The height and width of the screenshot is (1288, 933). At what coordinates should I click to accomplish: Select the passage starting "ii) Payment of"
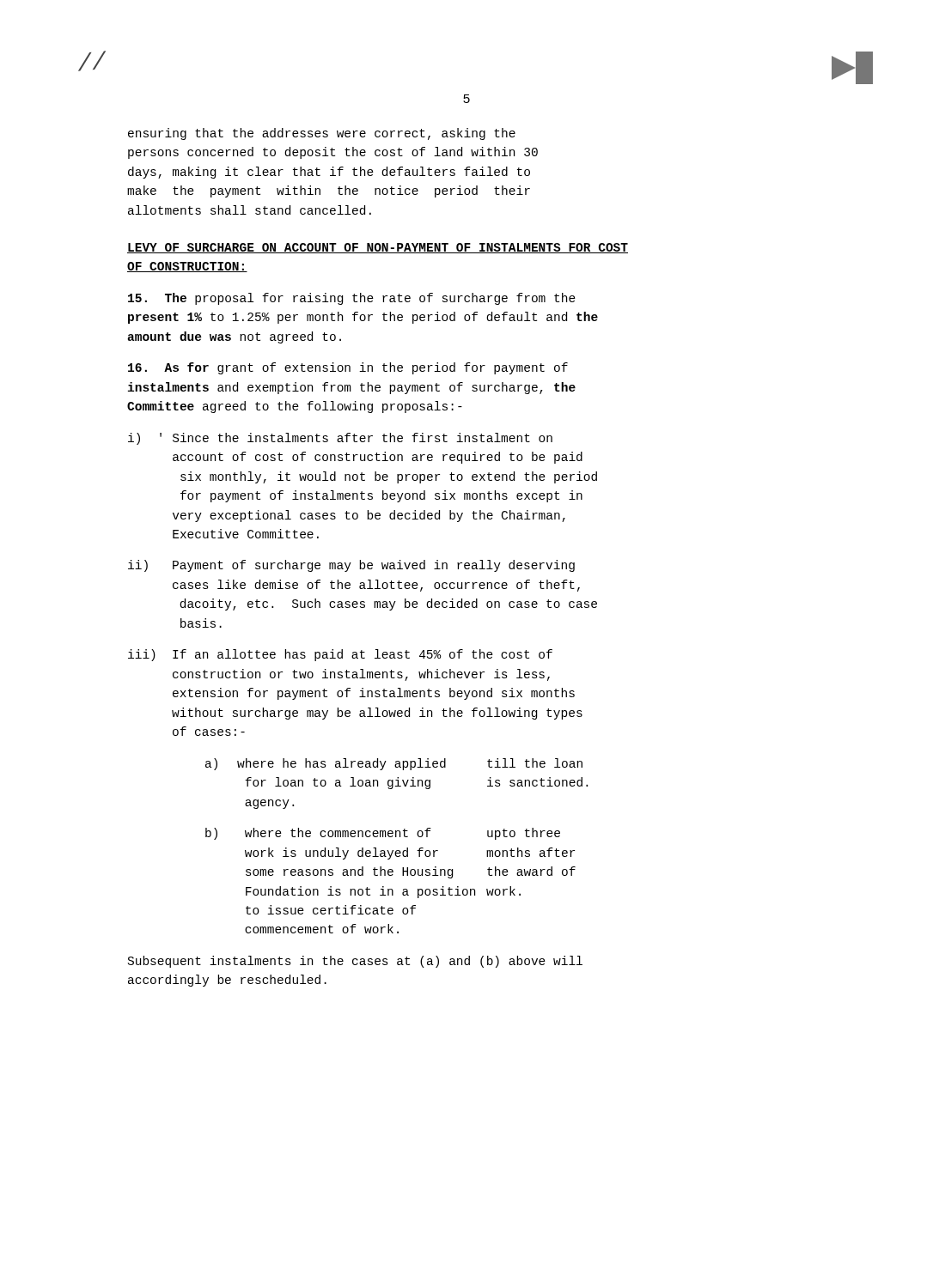tap(492, 595)
